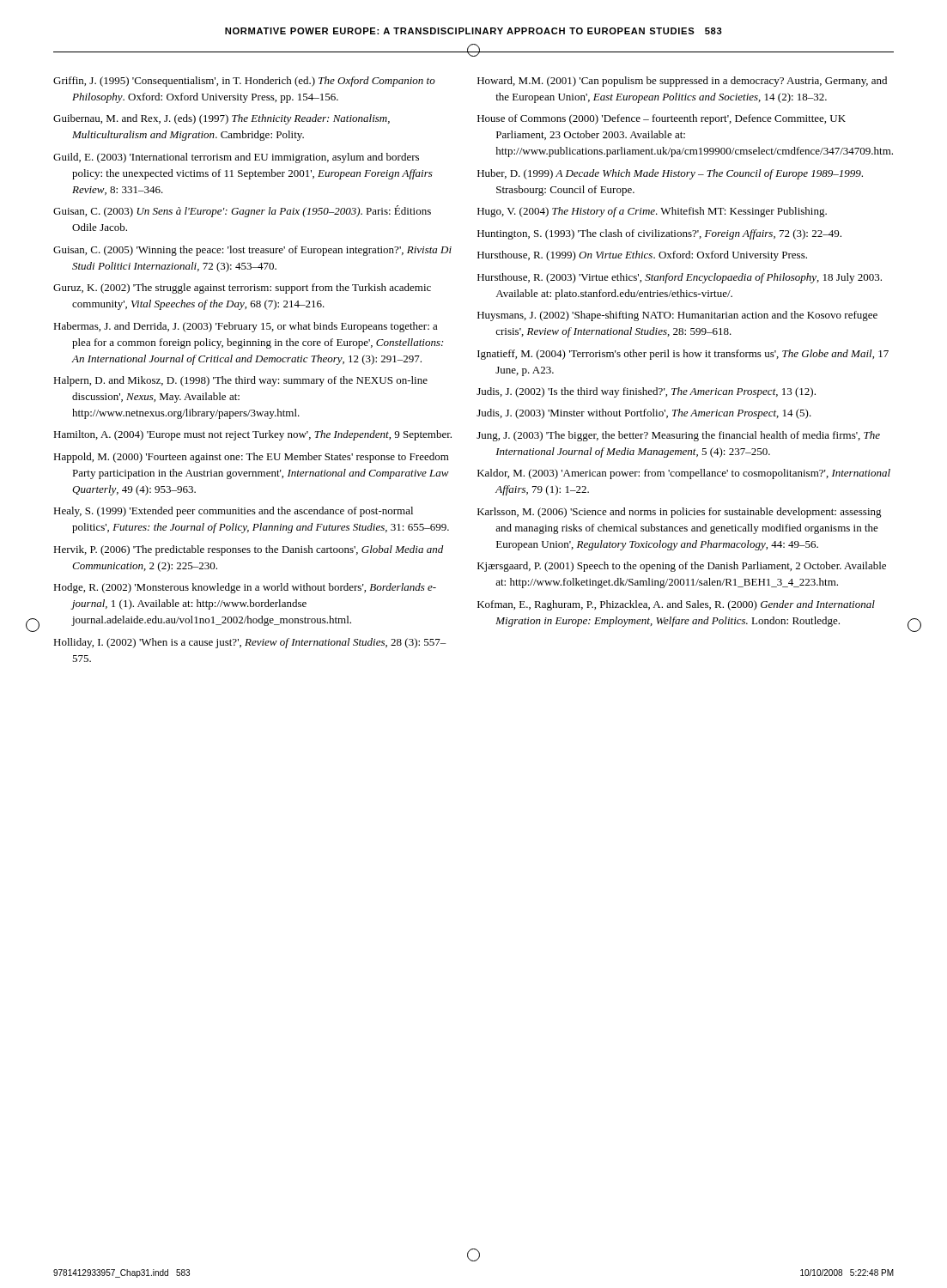Where is the passage that starts "Howard, M.M. (2001) 'Can"?
This screenshot has width=947, height=1288.
pyautogui.click(x=682, y=88)
